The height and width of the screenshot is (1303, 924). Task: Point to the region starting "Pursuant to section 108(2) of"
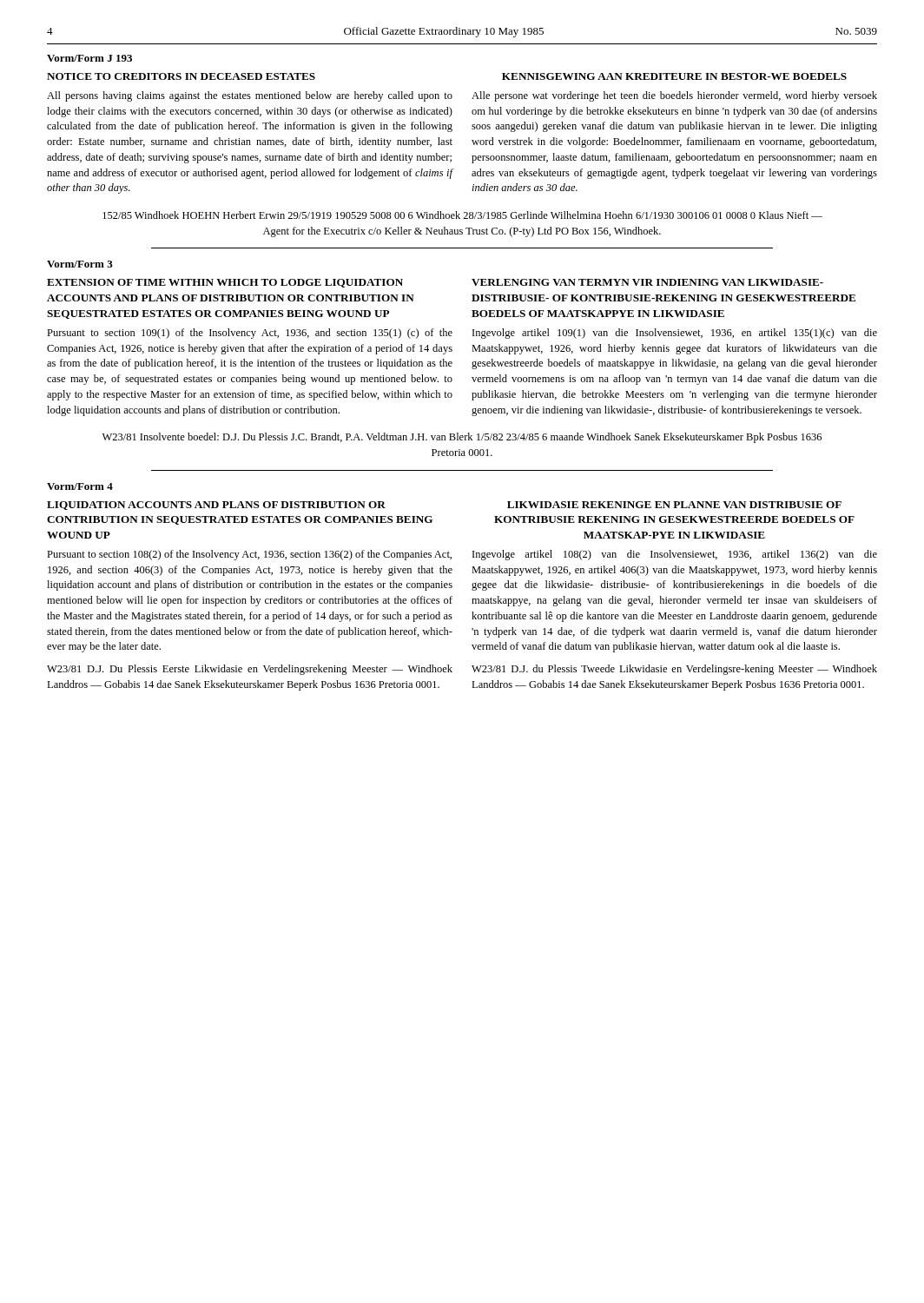(250, 600)
